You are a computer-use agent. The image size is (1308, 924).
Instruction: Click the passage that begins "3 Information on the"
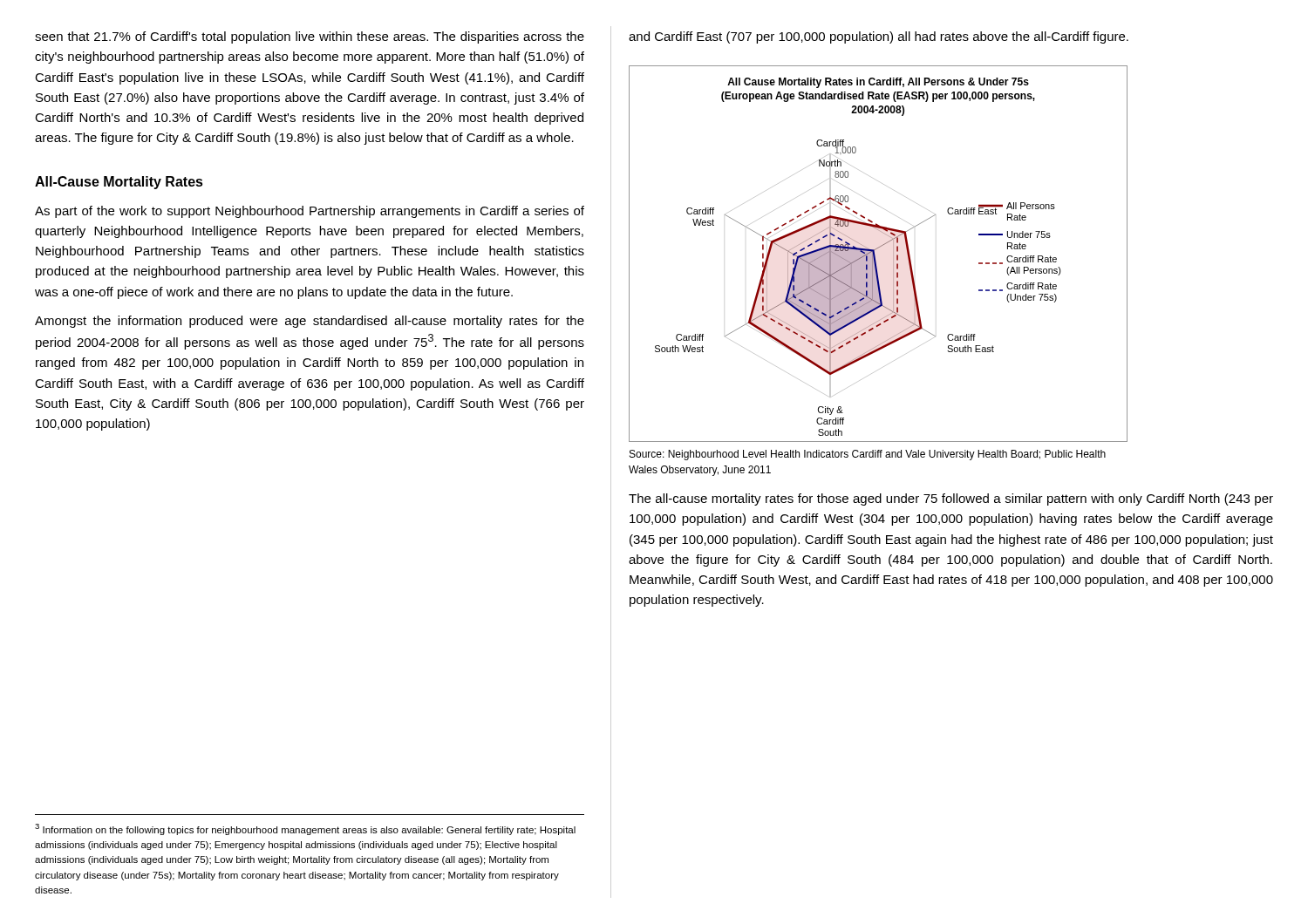[305, 858]
